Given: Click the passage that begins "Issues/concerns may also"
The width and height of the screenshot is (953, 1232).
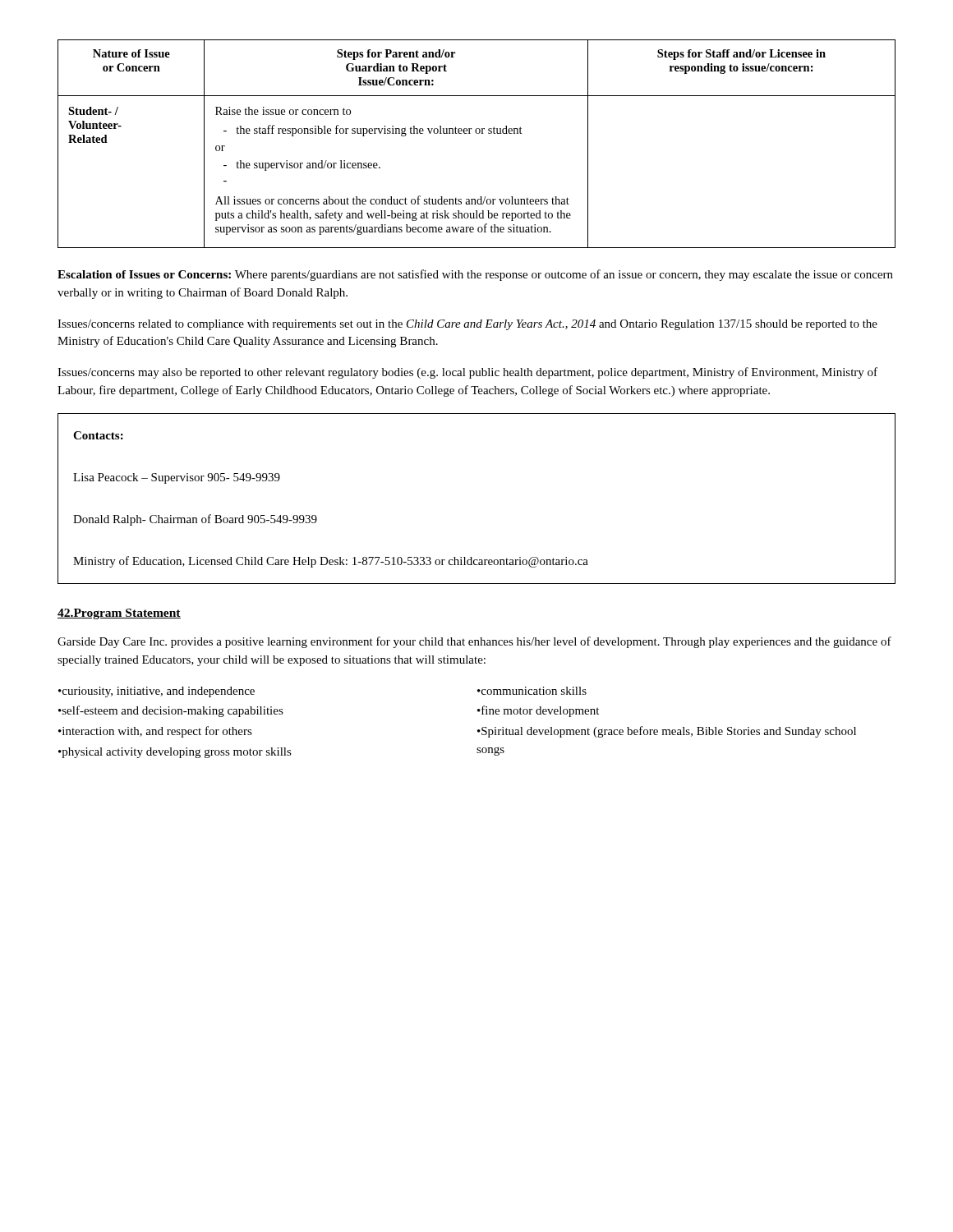Looking at the screenshot, I should tap(467, 381).
